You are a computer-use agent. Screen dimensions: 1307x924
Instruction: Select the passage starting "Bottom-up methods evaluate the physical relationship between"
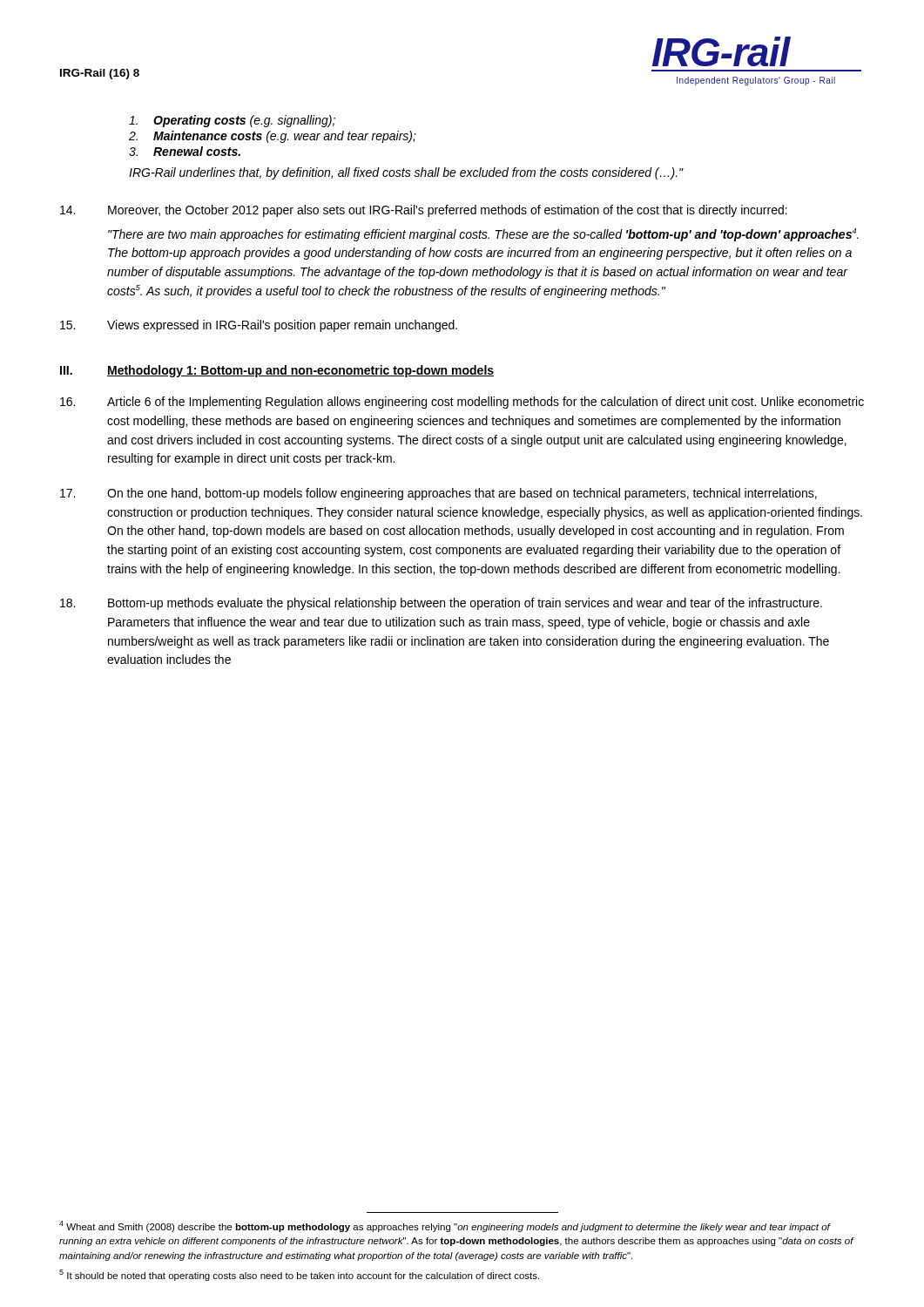coord(462,632)
